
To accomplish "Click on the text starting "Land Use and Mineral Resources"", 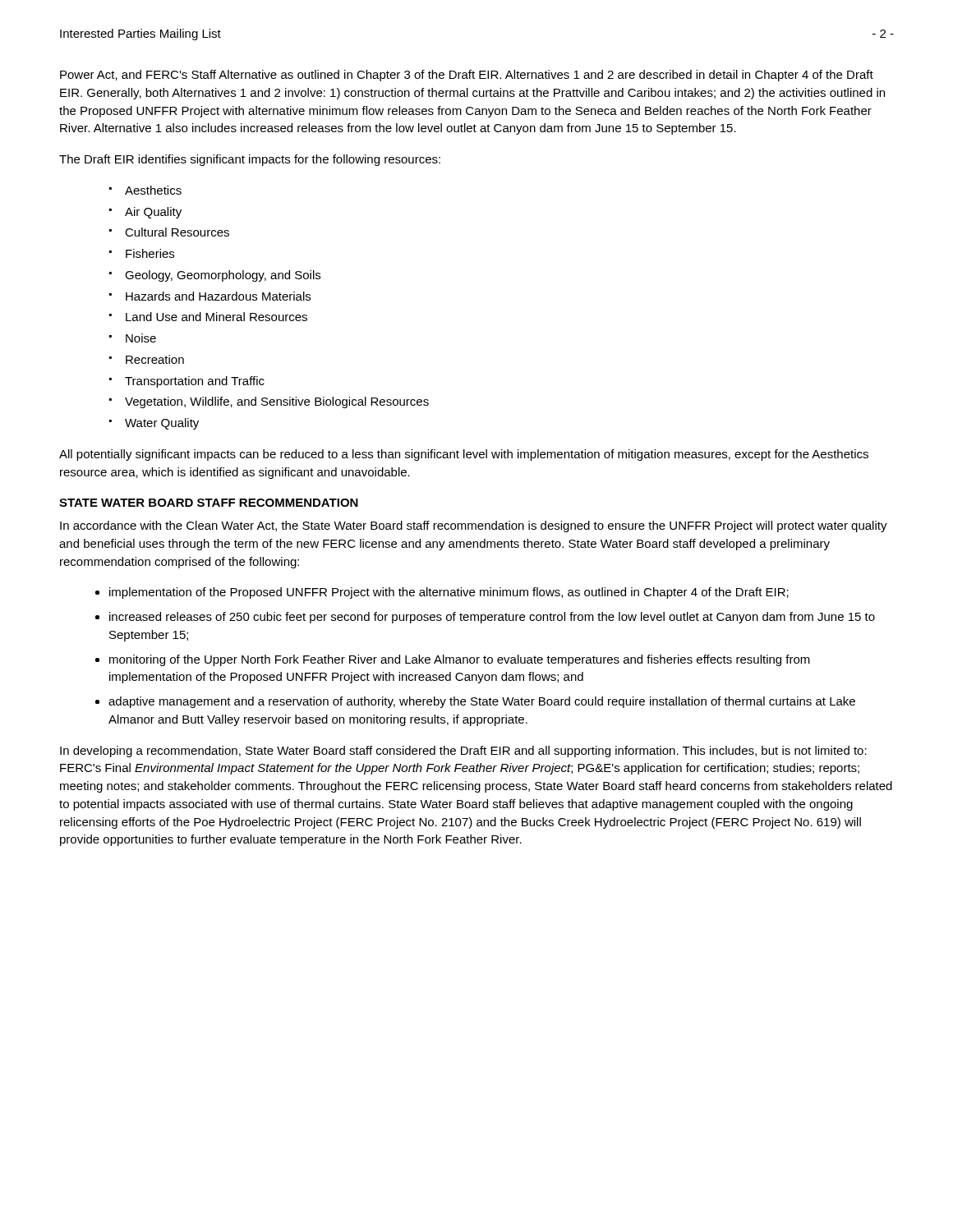I will pos(208,317).
